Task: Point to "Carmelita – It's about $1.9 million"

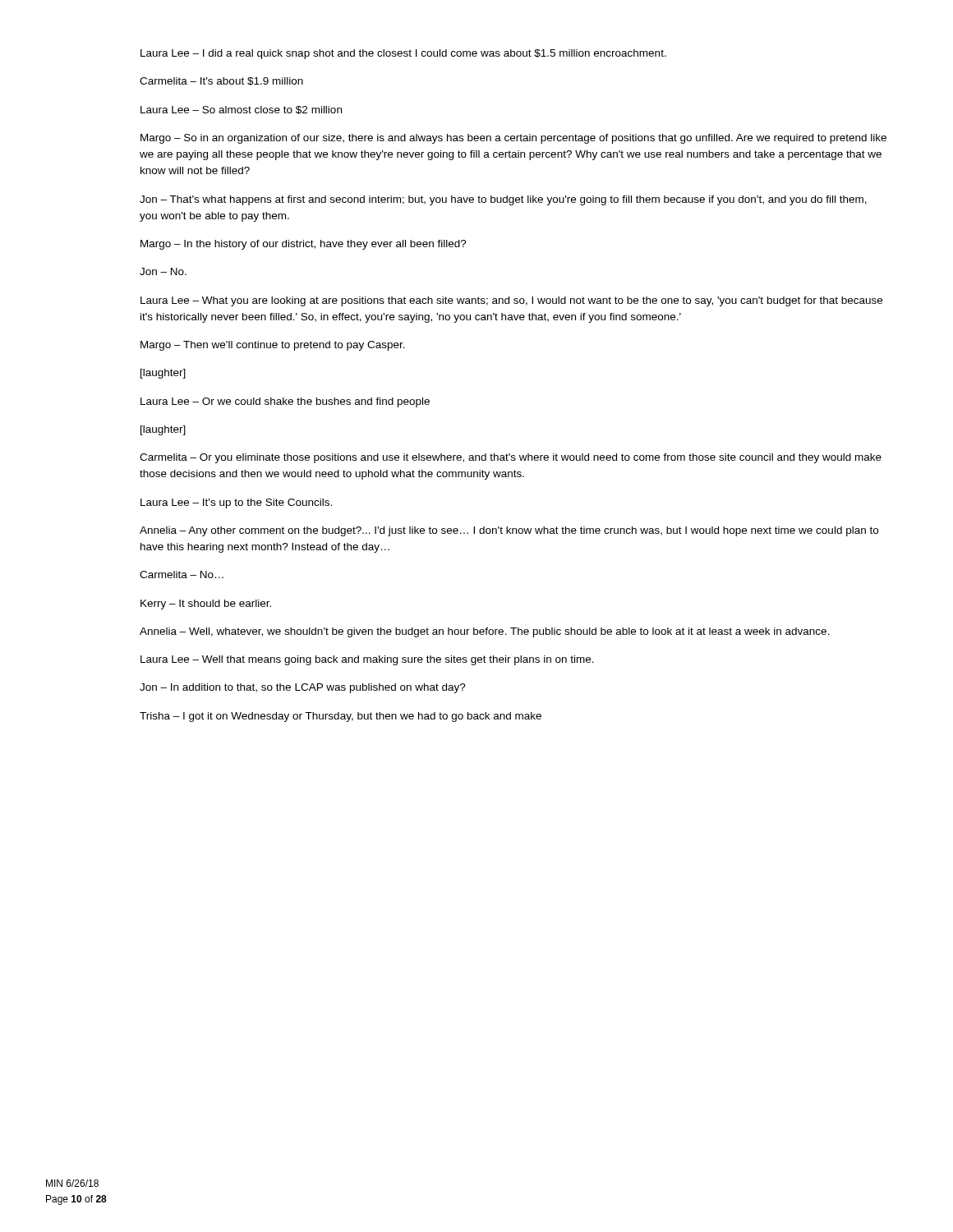Action: [x=222, y=81]
